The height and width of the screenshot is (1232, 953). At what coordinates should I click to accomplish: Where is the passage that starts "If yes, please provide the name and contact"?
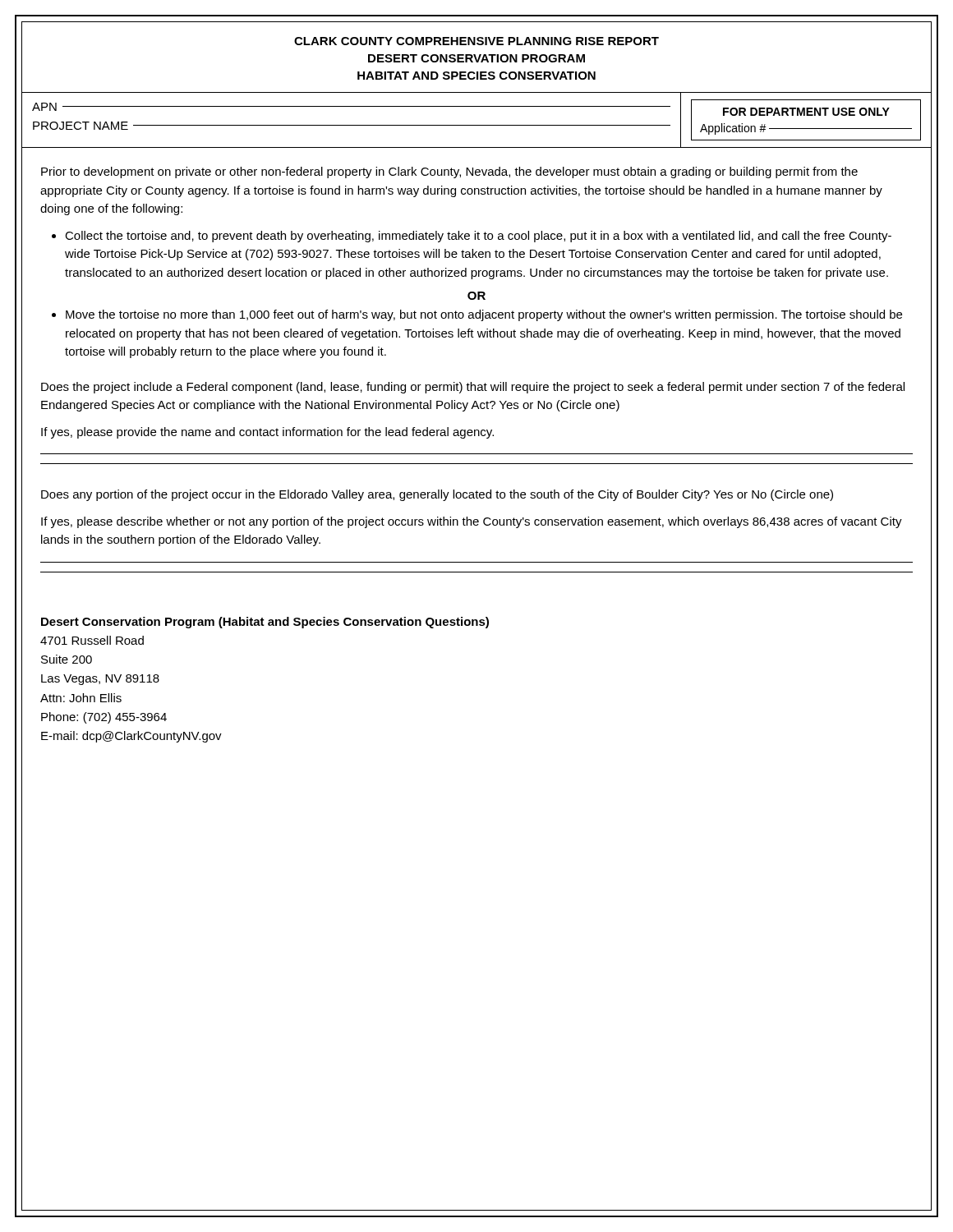268,431
